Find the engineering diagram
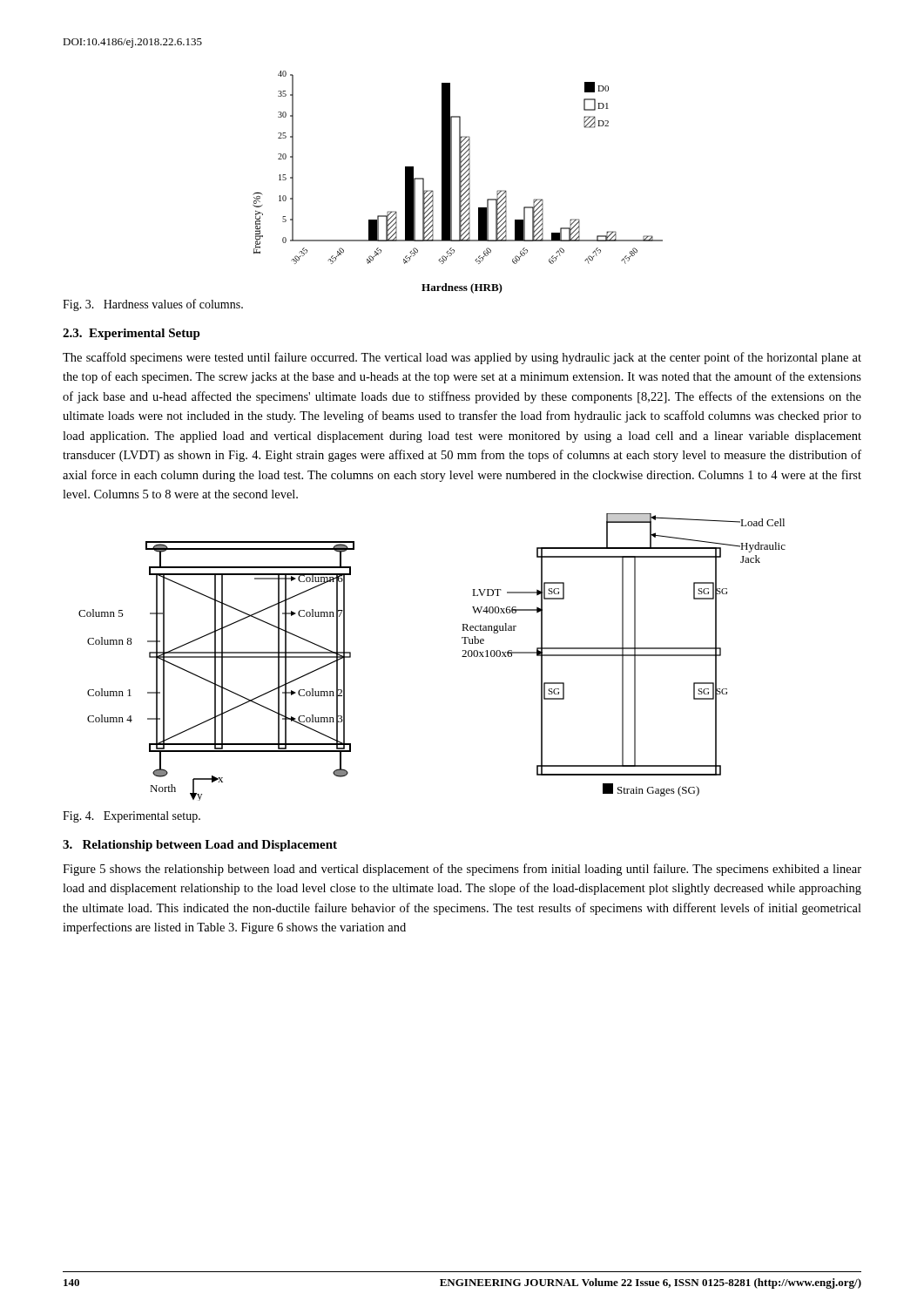 [462, 659]
